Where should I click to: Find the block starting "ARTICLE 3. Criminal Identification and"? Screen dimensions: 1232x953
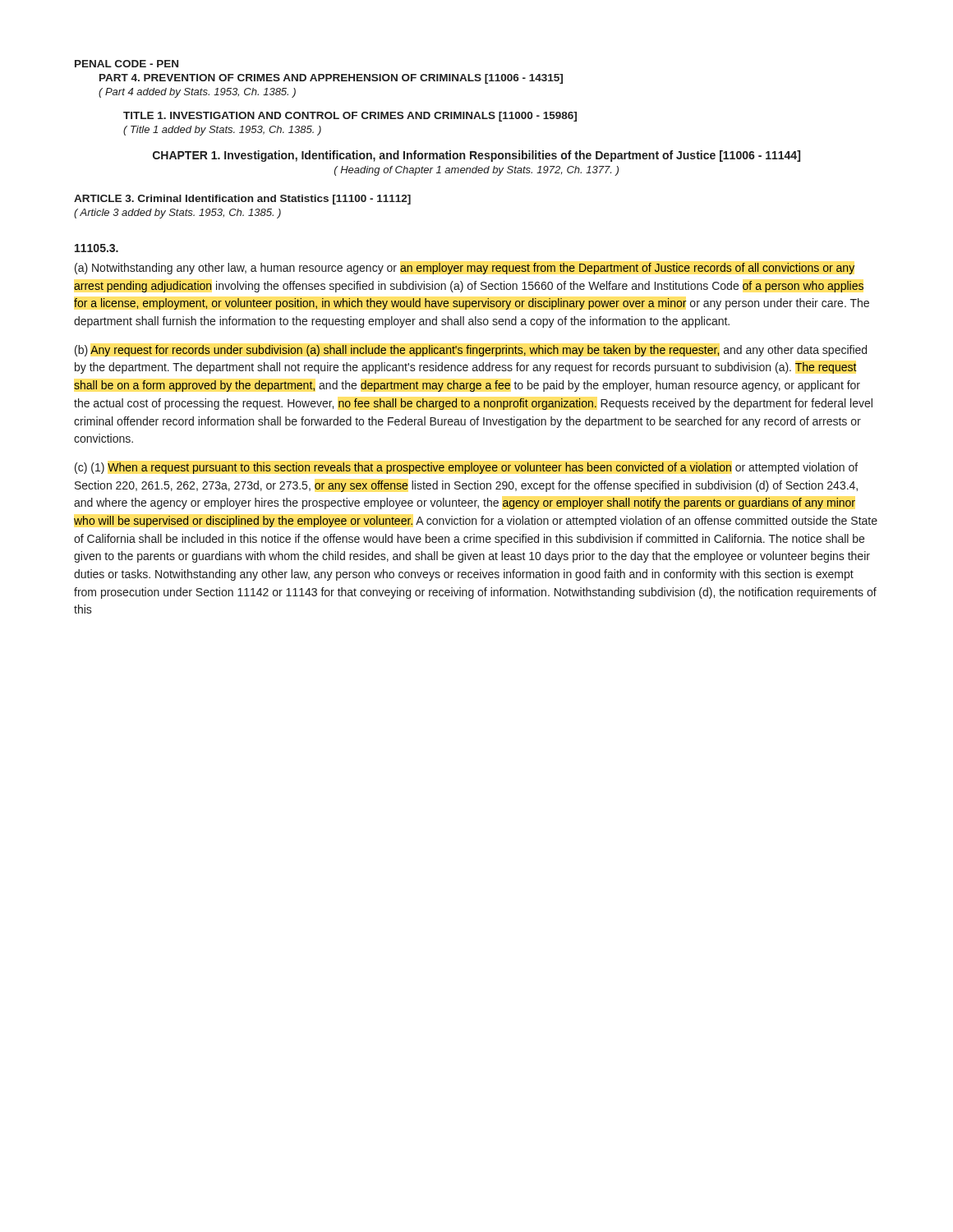243,198
